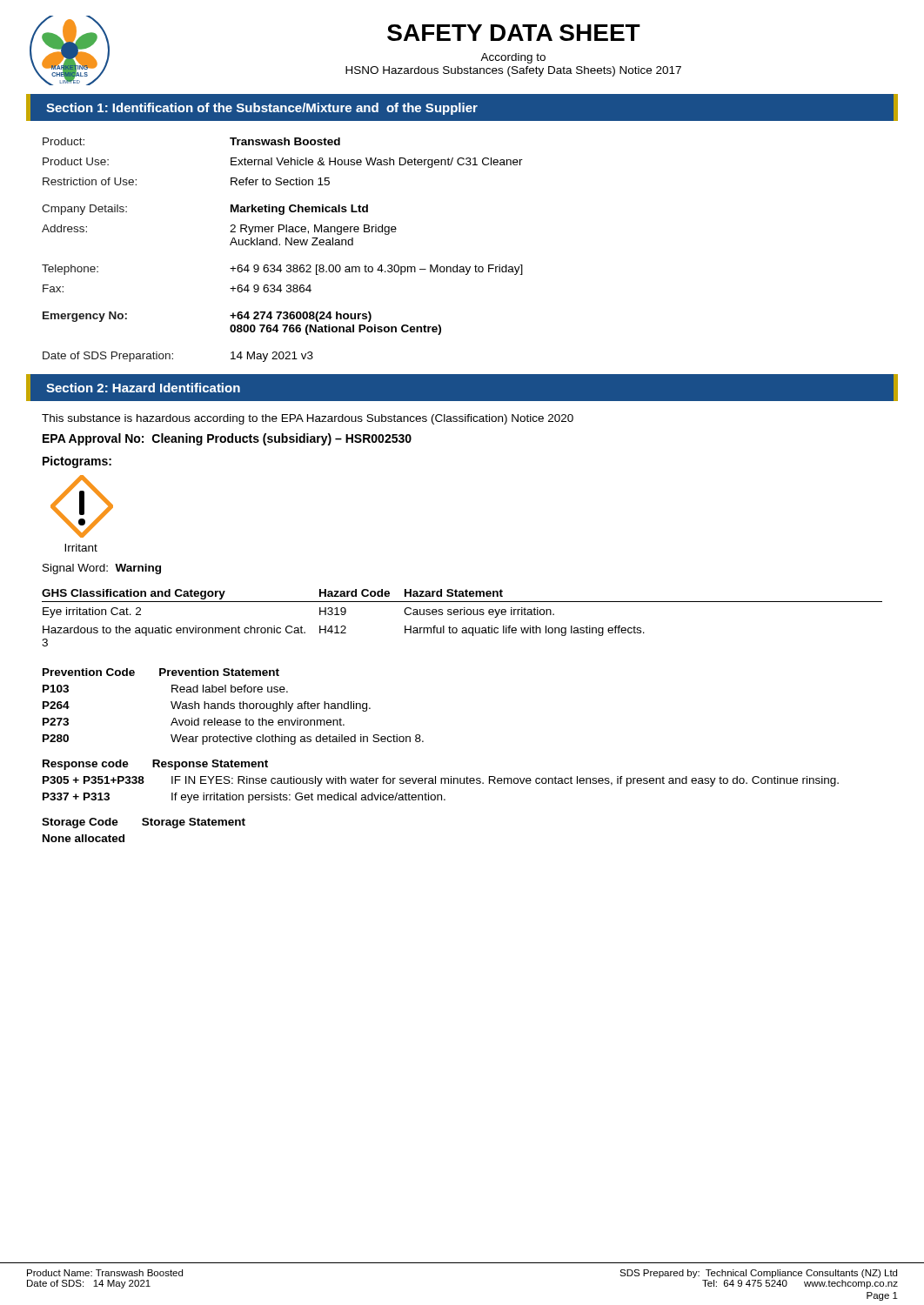Point to the region starting "SAFETY DATA SHEET"

513,33
